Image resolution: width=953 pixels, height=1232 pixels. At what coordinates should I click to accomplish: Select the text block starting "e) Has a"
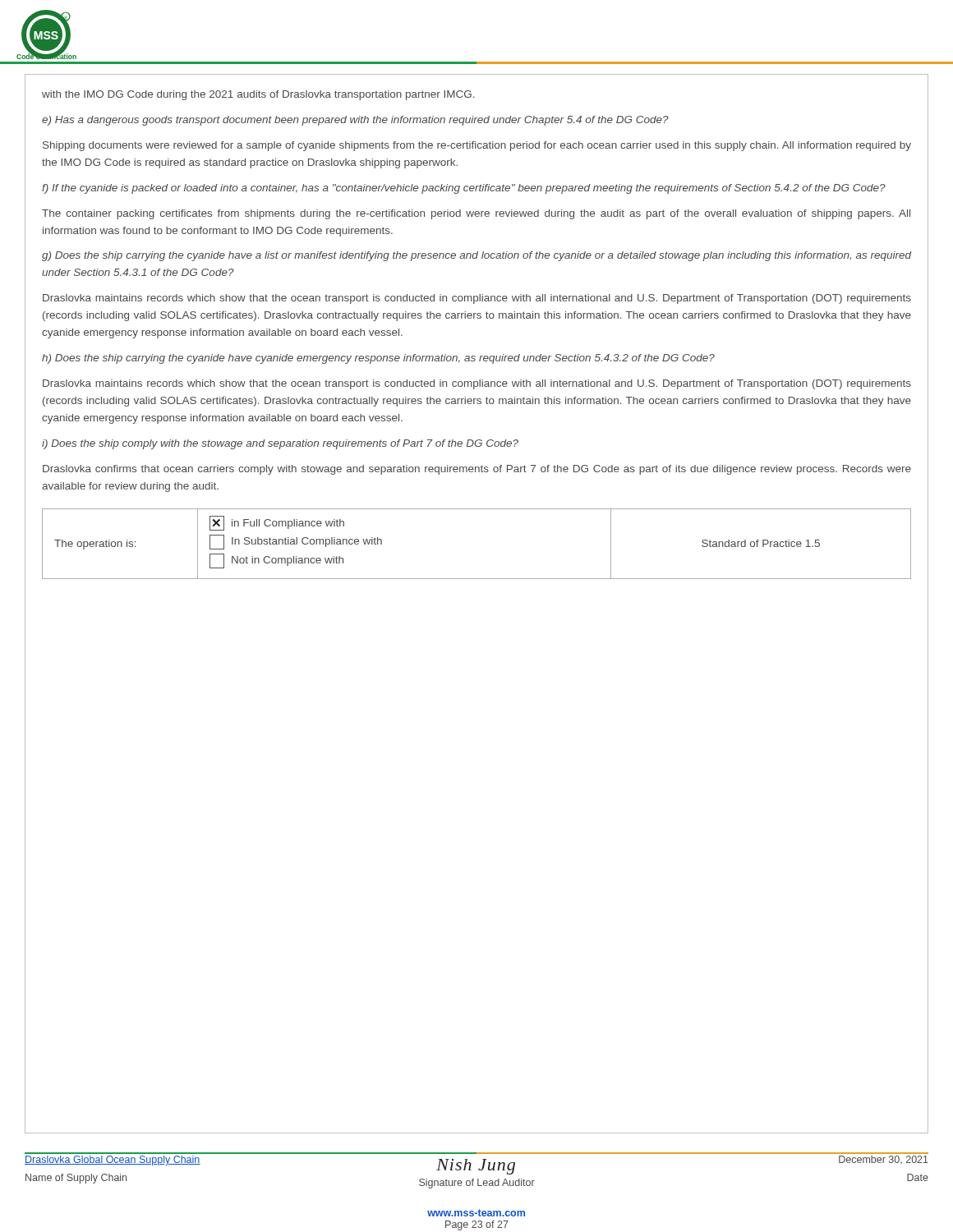point(355,119)
